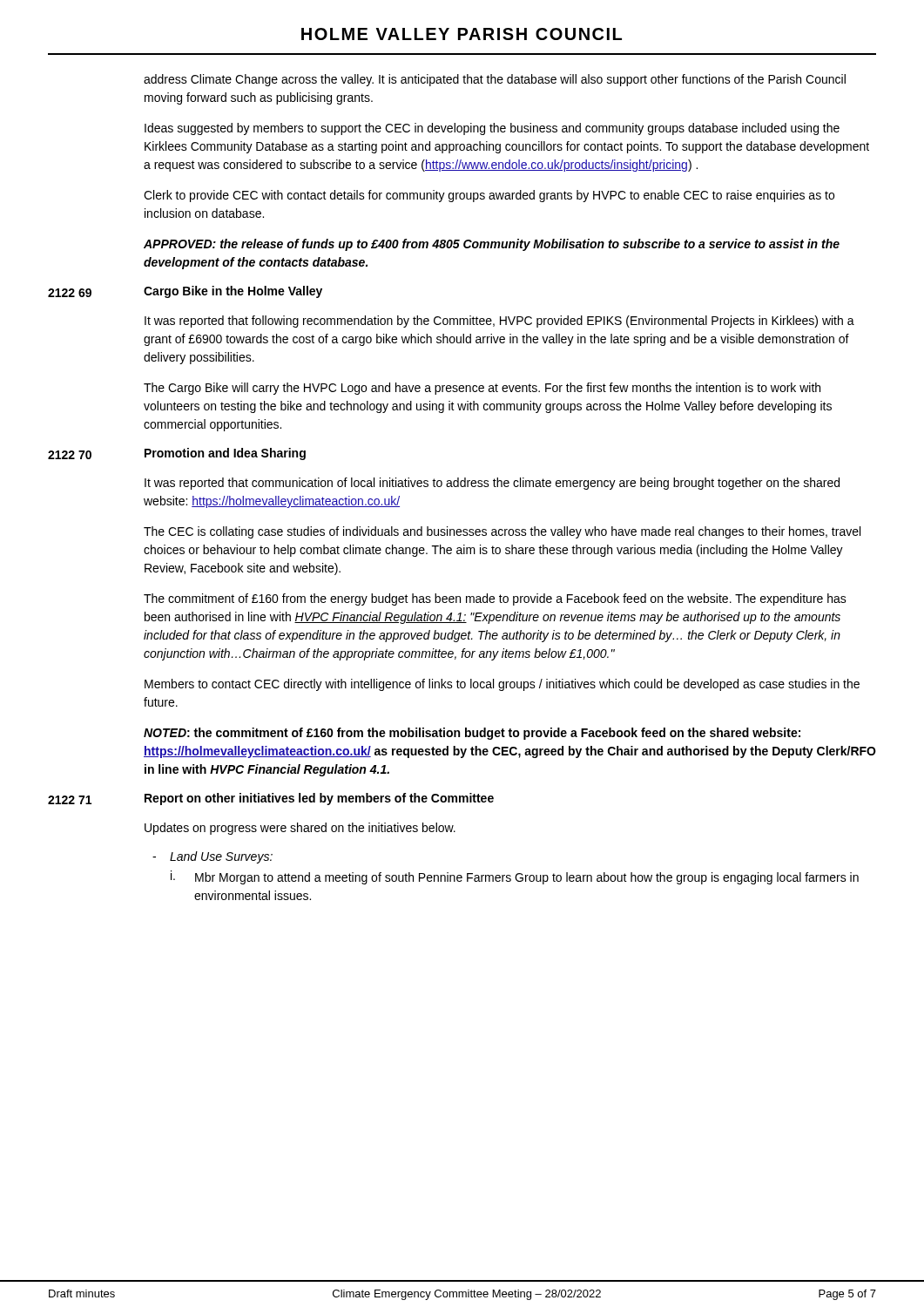Locate the region starting "Ideas suggested by members to support"
Image resolution: width=924 pixels, height=1307 pixels.
(506, 146)
